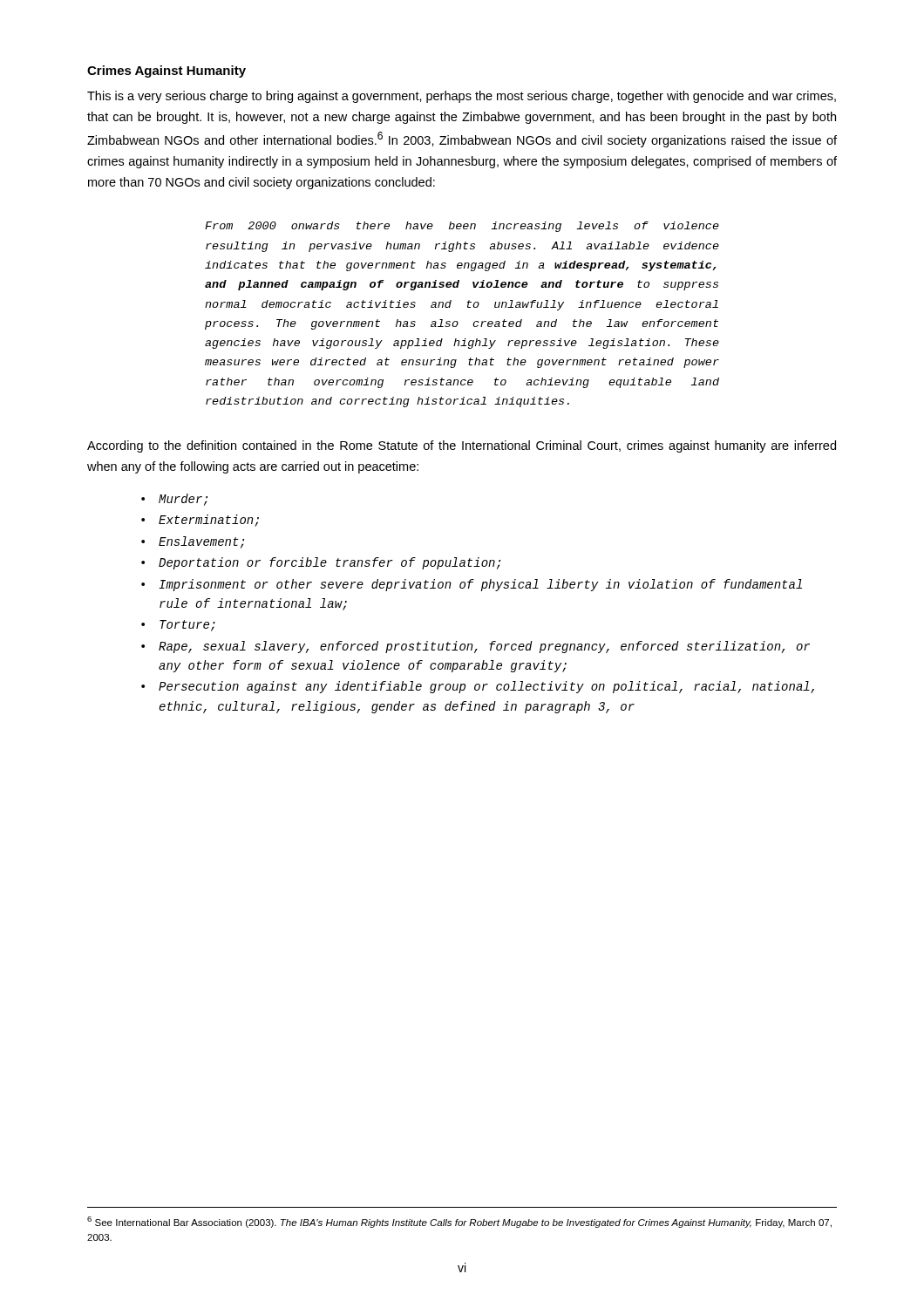Locate the block starting "• Torture;"
Image resolution: width=924 pixels, height=1308 pixels.
point(178,626)
